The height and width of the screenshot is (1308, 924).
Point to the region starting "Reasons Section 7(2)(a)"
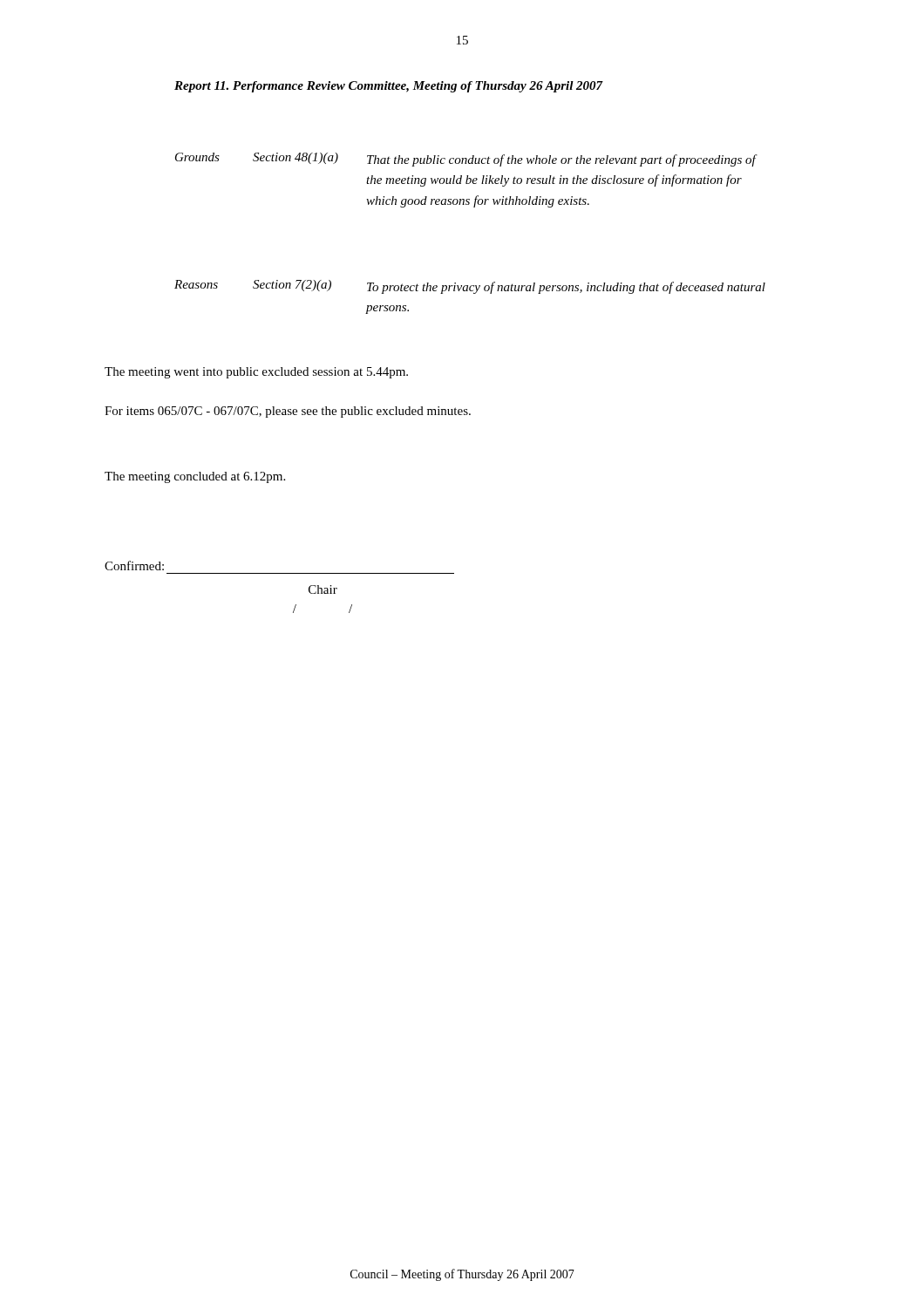pyautogui.click(x=471, y=298)
